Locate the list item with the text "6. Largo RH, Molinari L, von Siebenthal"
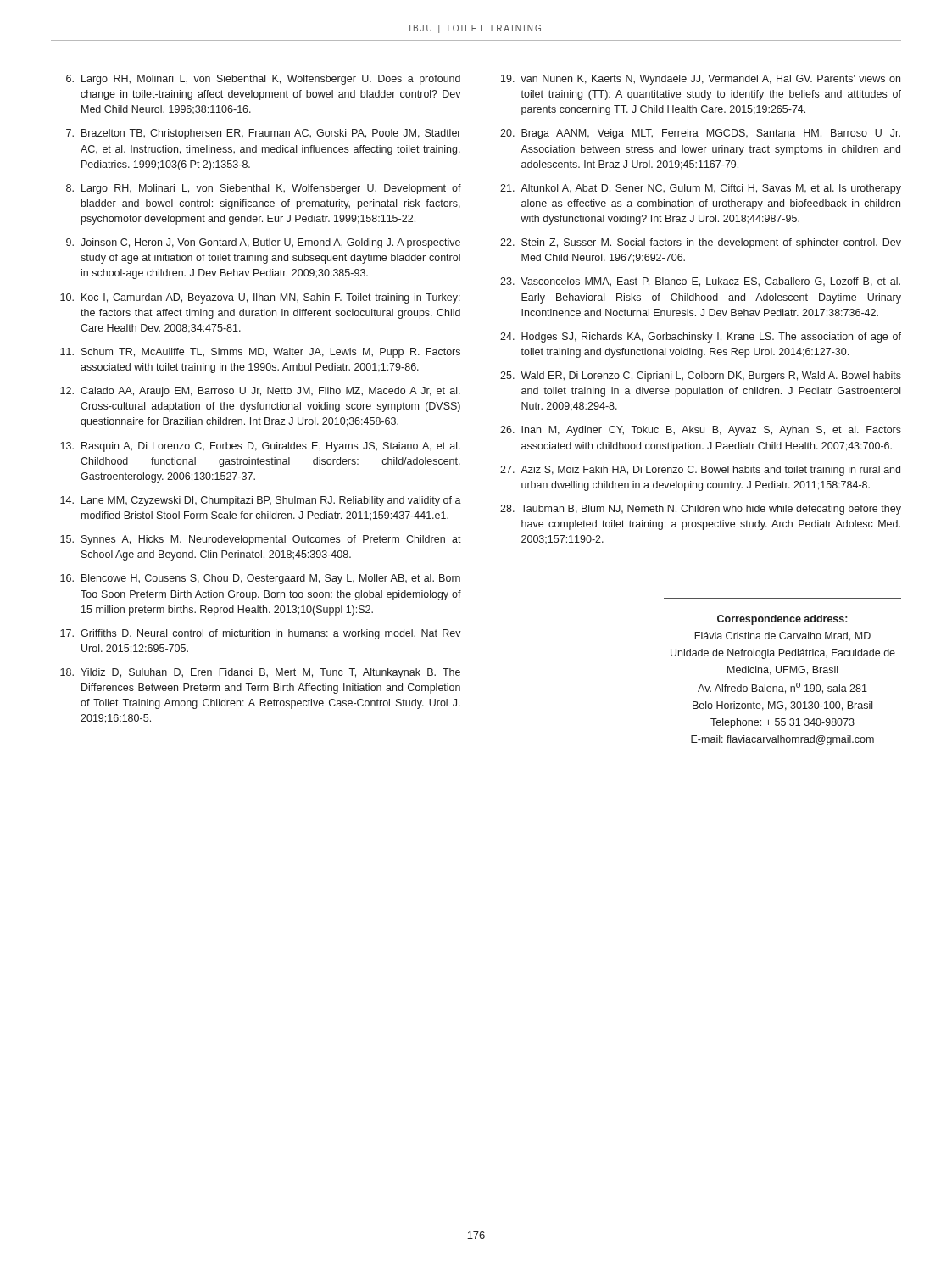 pyautogui.click(x=256, y=94)
